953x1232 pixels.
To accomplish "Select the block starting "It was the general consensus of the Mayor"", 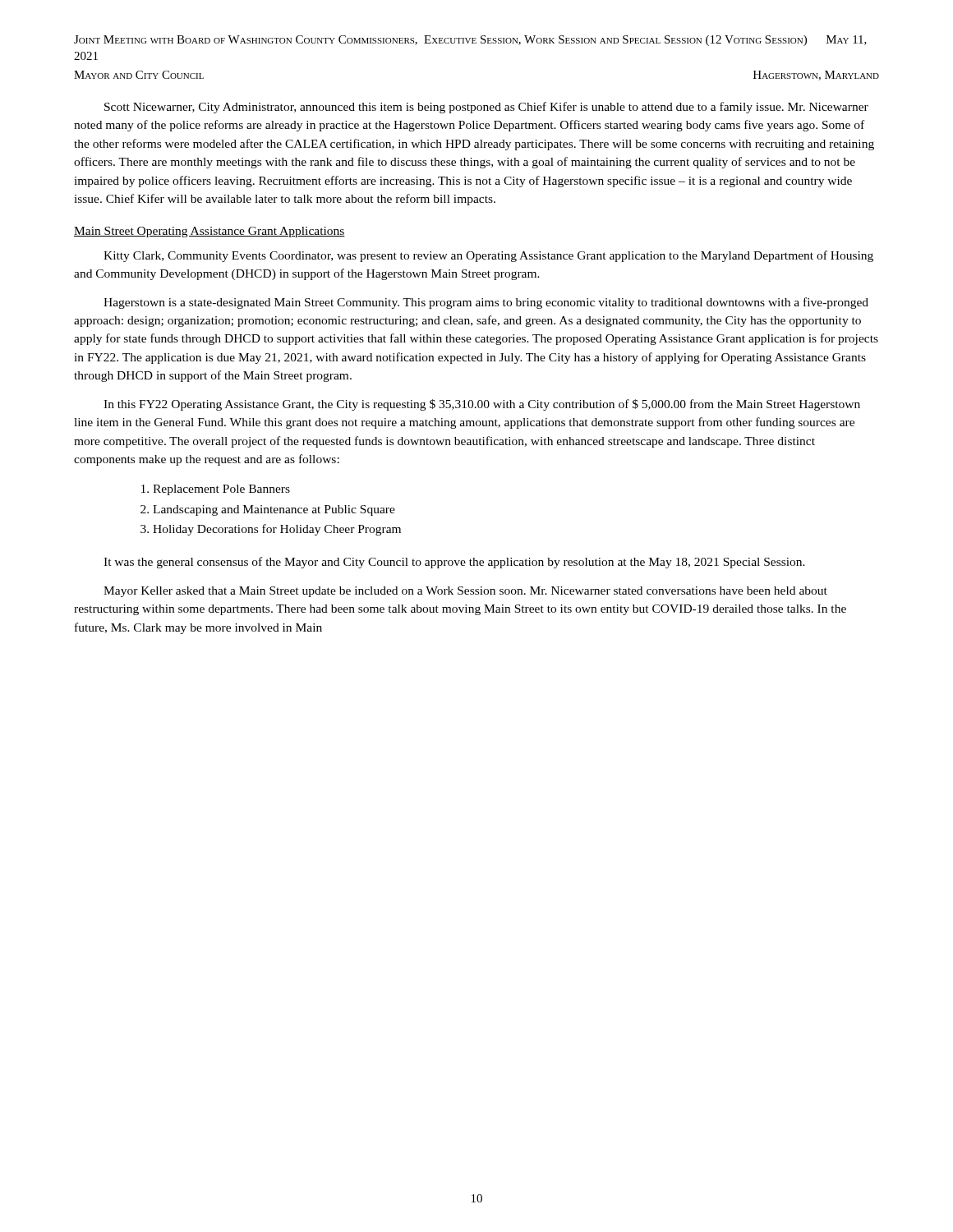I will click(454, 561).
